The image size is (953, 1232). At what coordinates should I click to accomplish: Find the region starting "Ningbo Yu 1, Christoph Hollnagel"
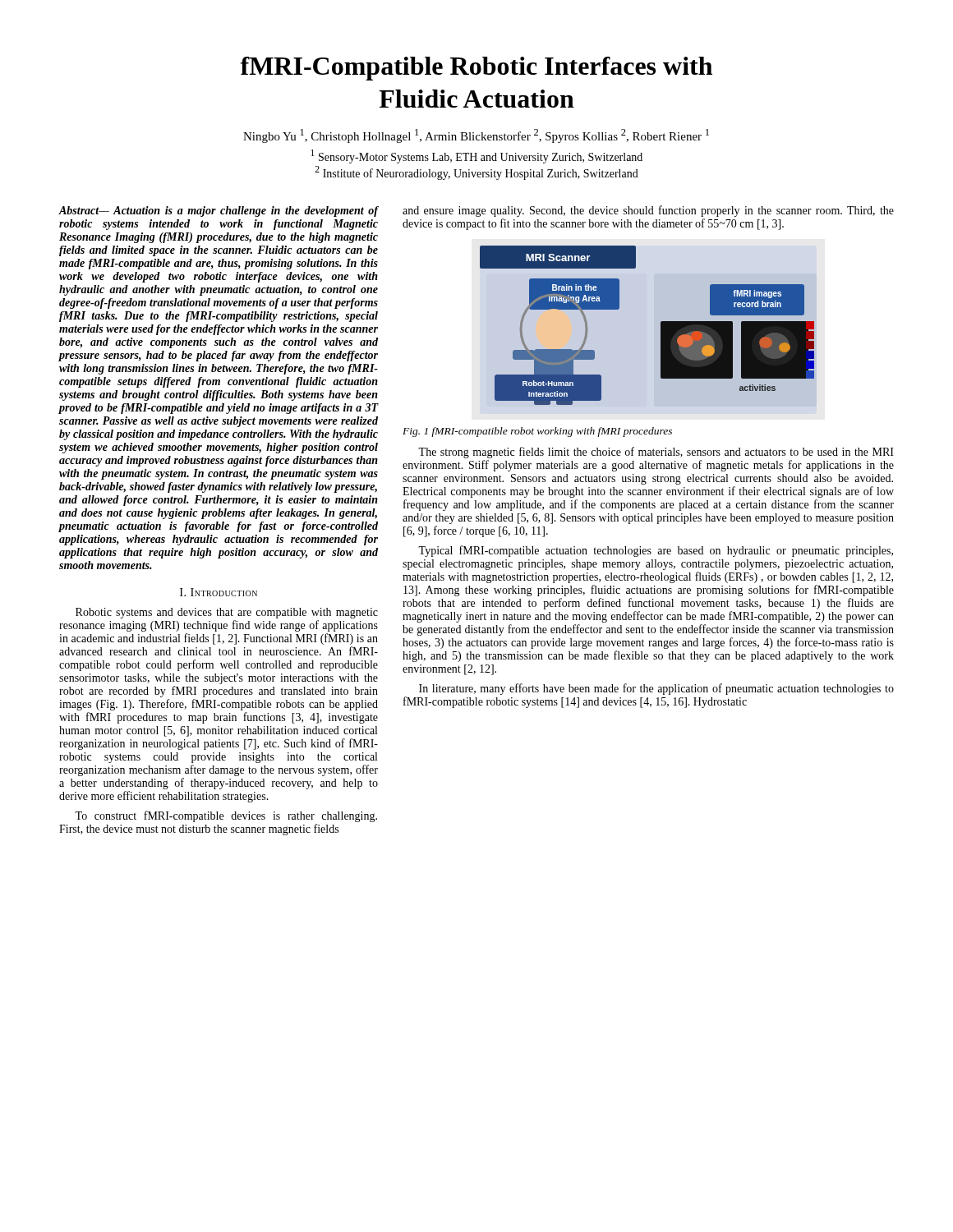click(x=476, y=135)
